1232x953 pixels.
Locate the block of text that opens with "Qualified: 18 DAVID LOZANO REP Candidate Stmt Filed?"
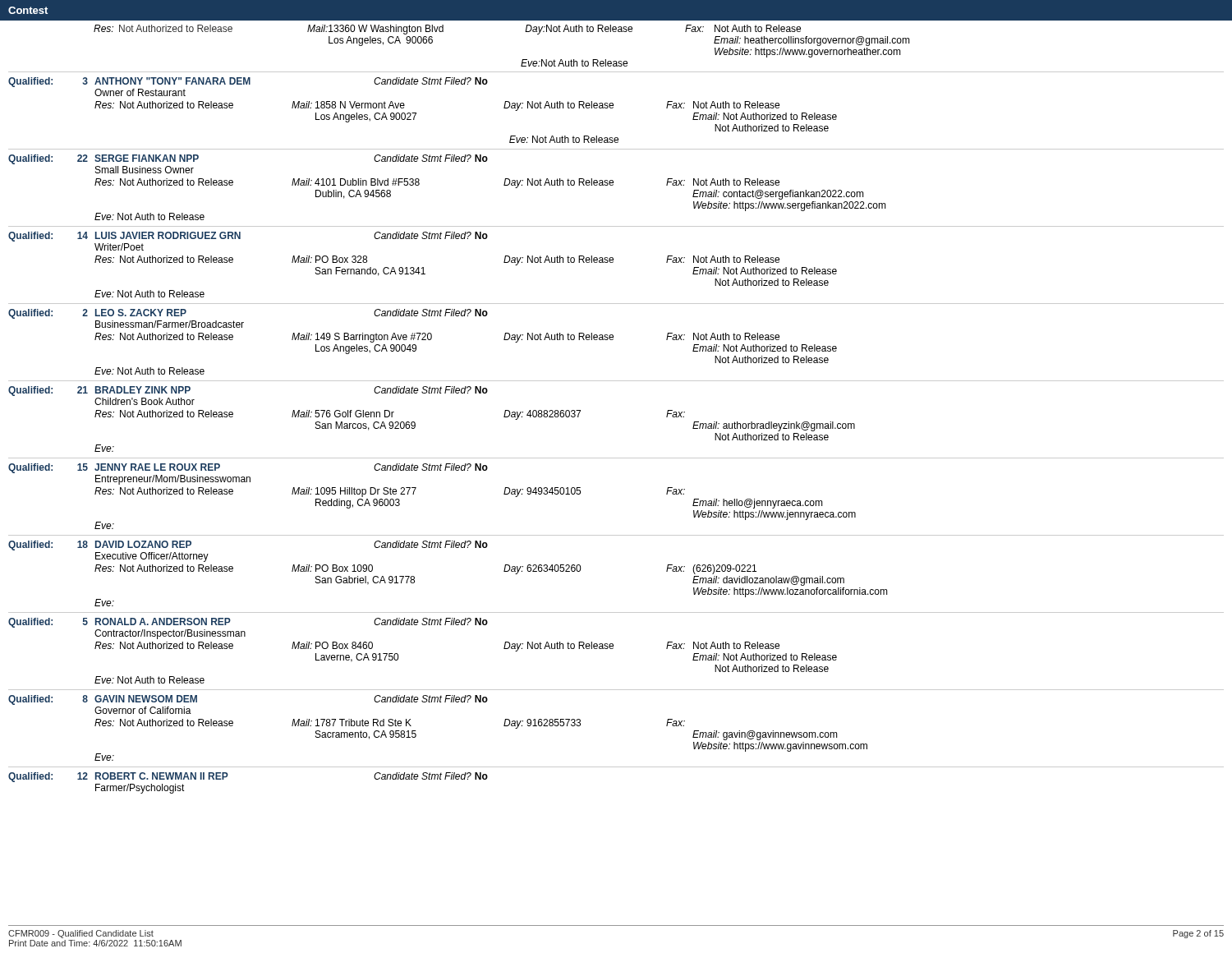31,545
